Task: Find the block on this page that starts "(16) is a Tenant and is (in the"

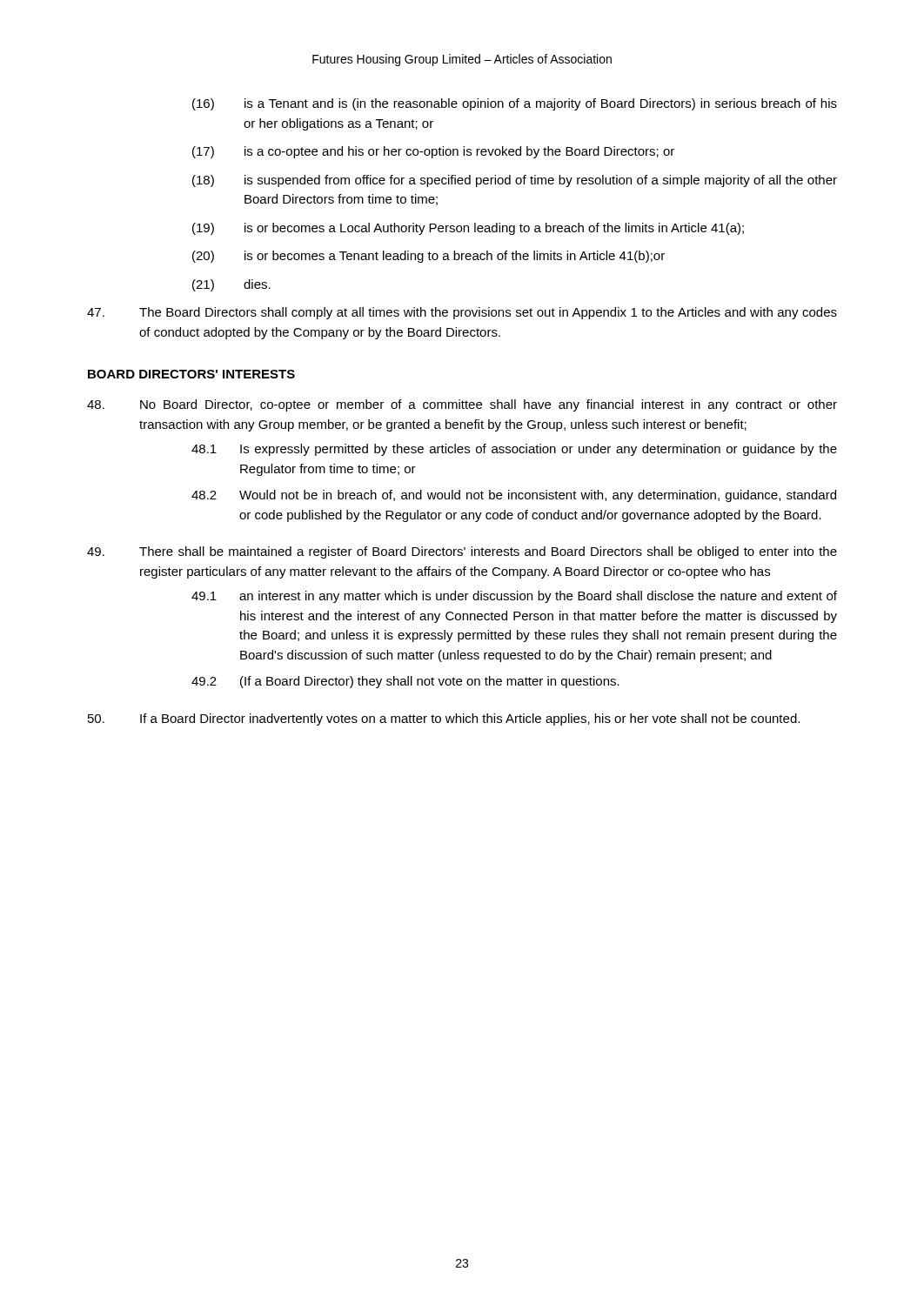Action: pyautogui.click(x=514, y=114)
